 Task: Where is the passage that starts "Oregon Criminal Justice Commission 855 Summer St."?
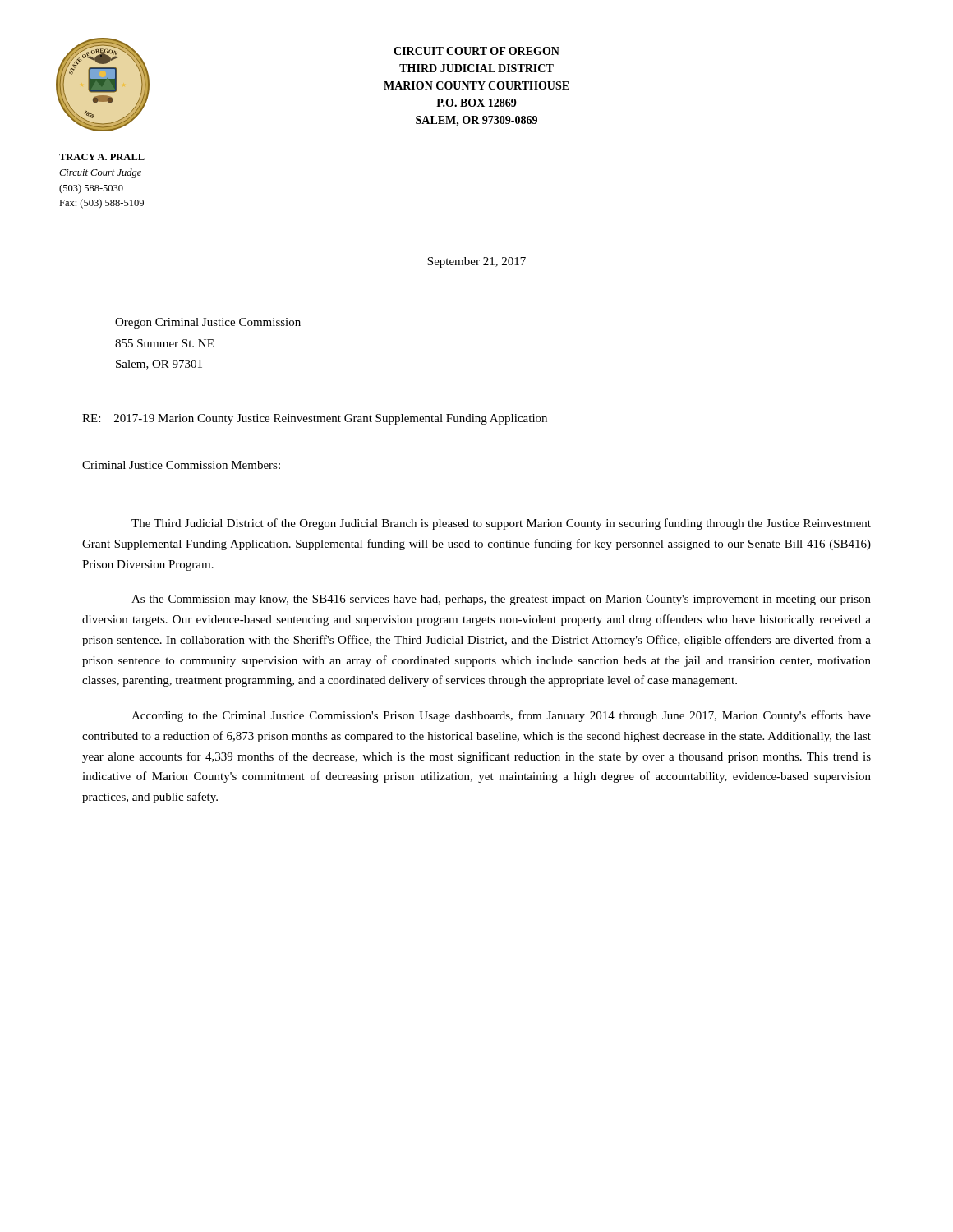click(x=208, y=343)
